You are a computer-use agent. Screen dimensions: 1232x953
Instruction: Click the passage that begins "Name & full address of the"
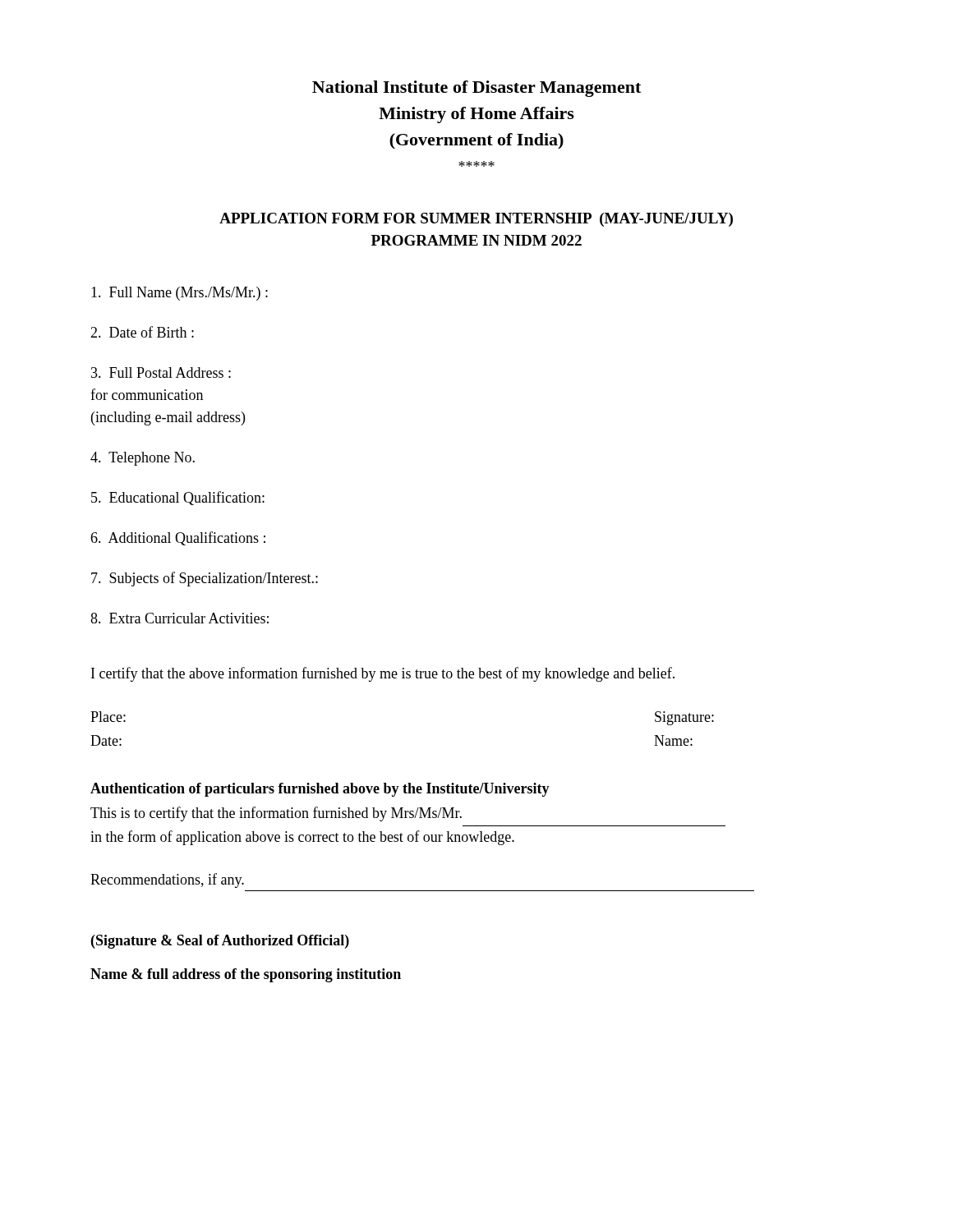click(246, 974)
